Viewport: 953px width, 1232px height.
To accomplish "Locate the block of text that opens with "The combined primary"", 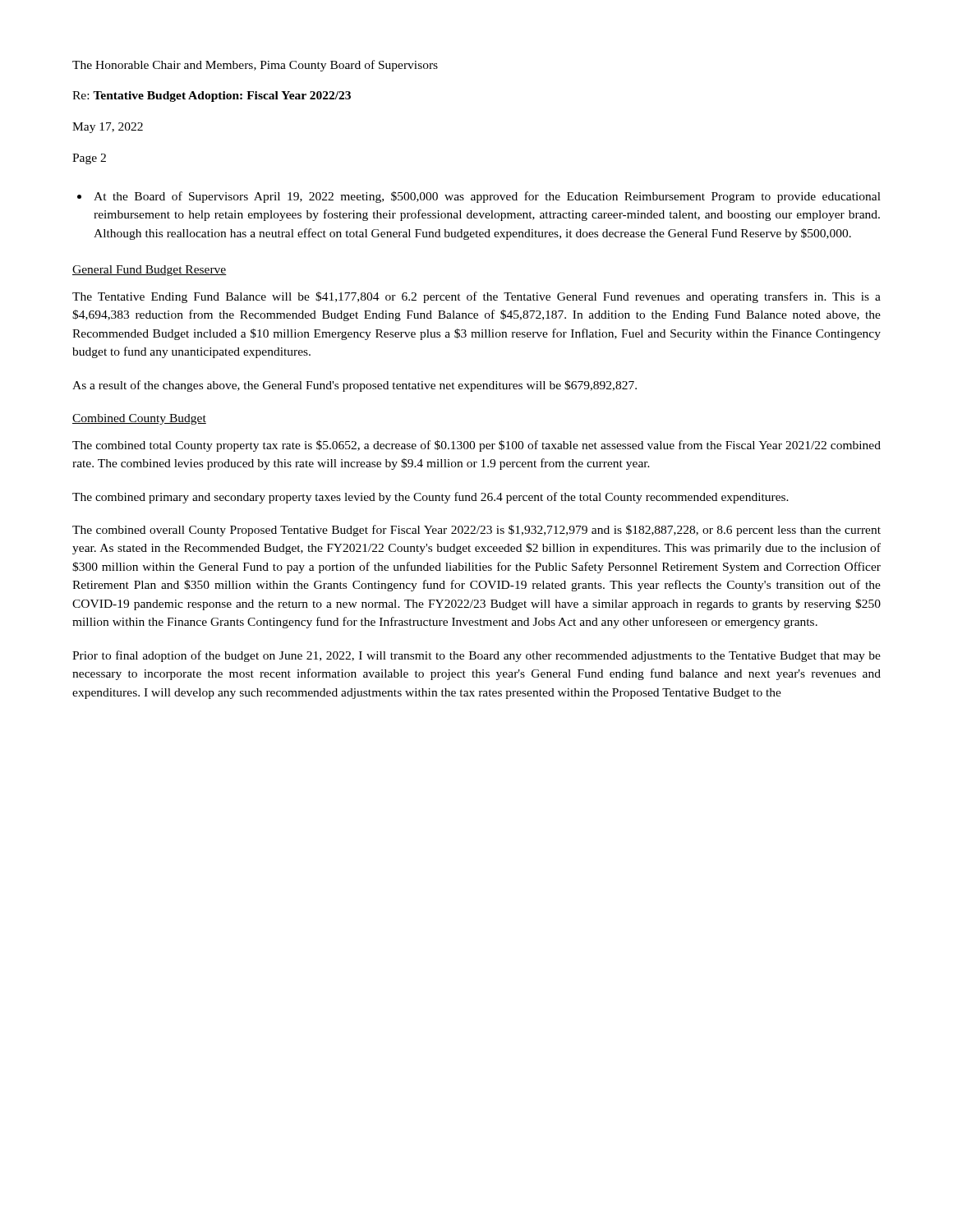I will [431, 496].
